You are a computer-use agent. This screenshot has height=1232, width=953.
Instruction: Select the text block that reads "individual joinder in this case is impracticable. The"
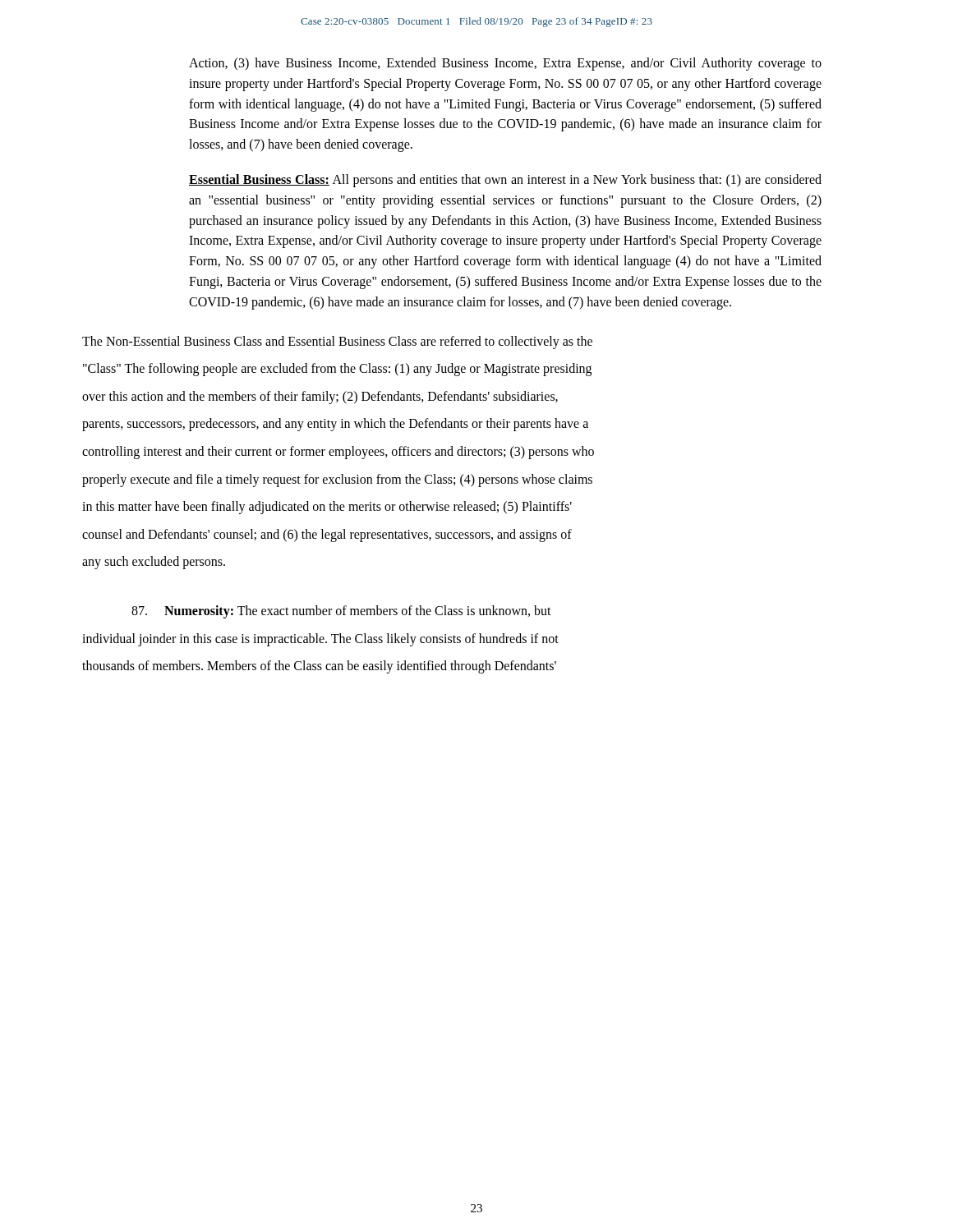[320, 638]
